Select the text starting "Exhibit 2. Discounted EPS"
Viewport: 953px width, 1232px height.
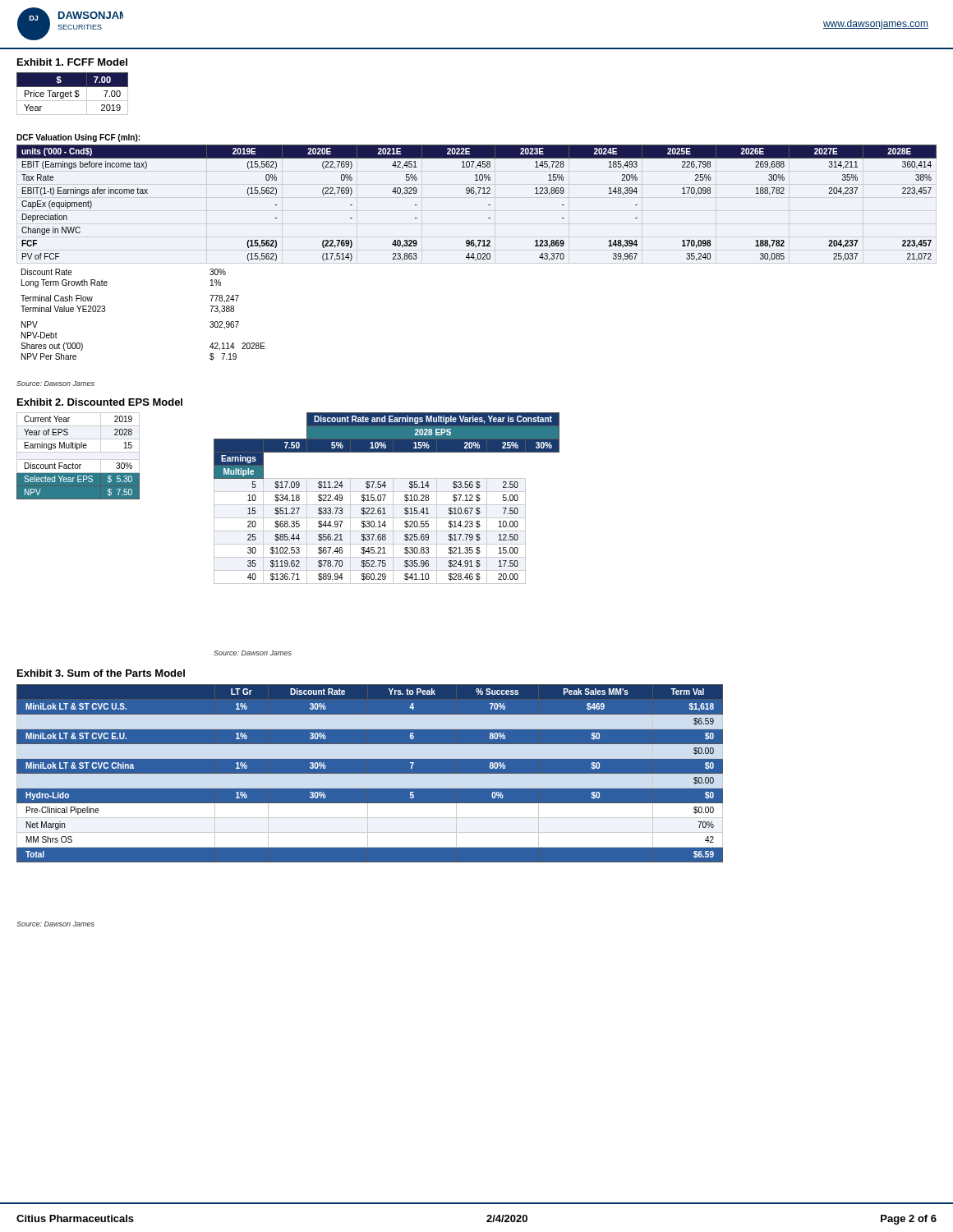[x=100, y=402]
